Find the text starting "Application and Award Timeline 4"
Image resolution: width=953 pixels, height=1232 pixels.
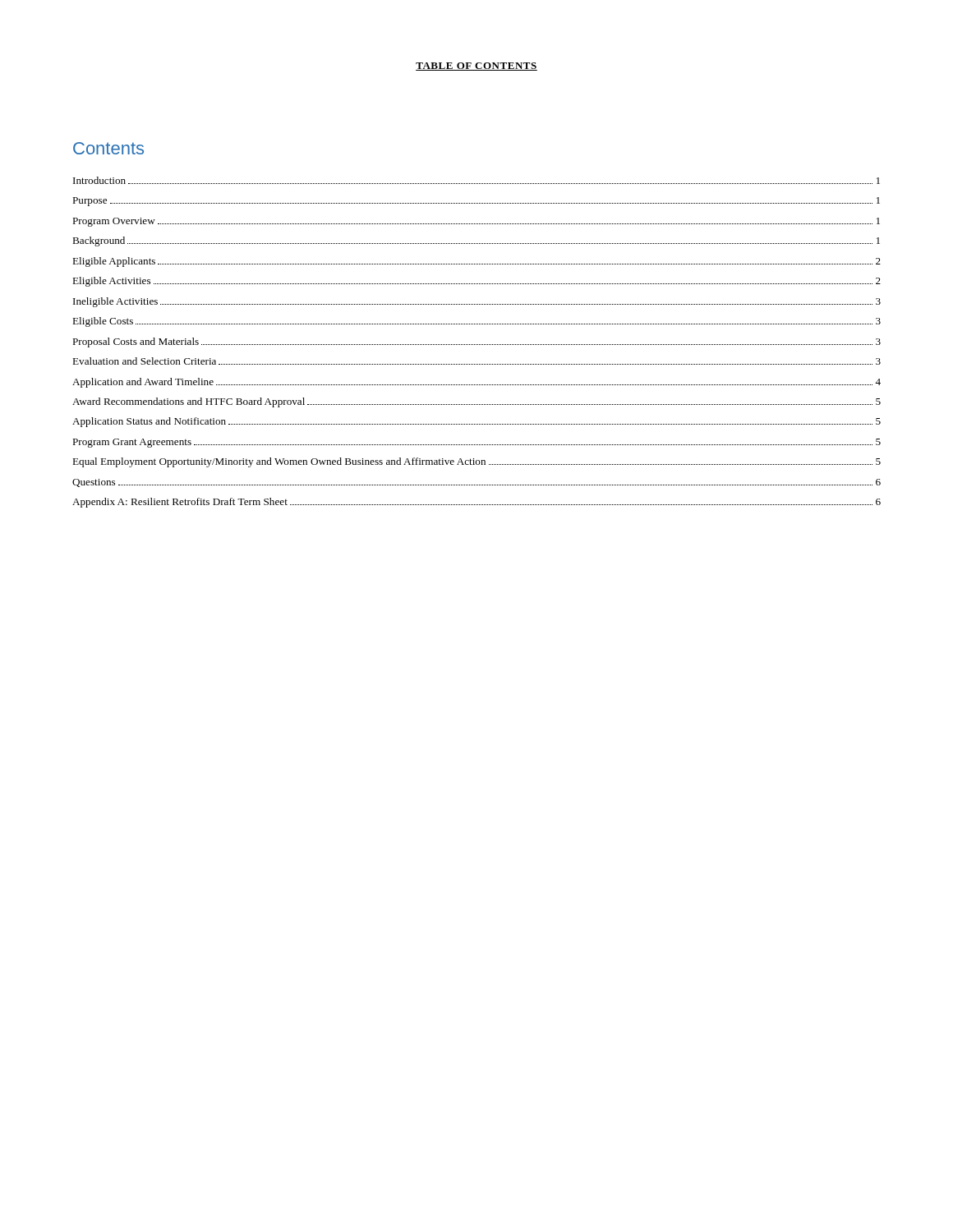tap(476, 382)
